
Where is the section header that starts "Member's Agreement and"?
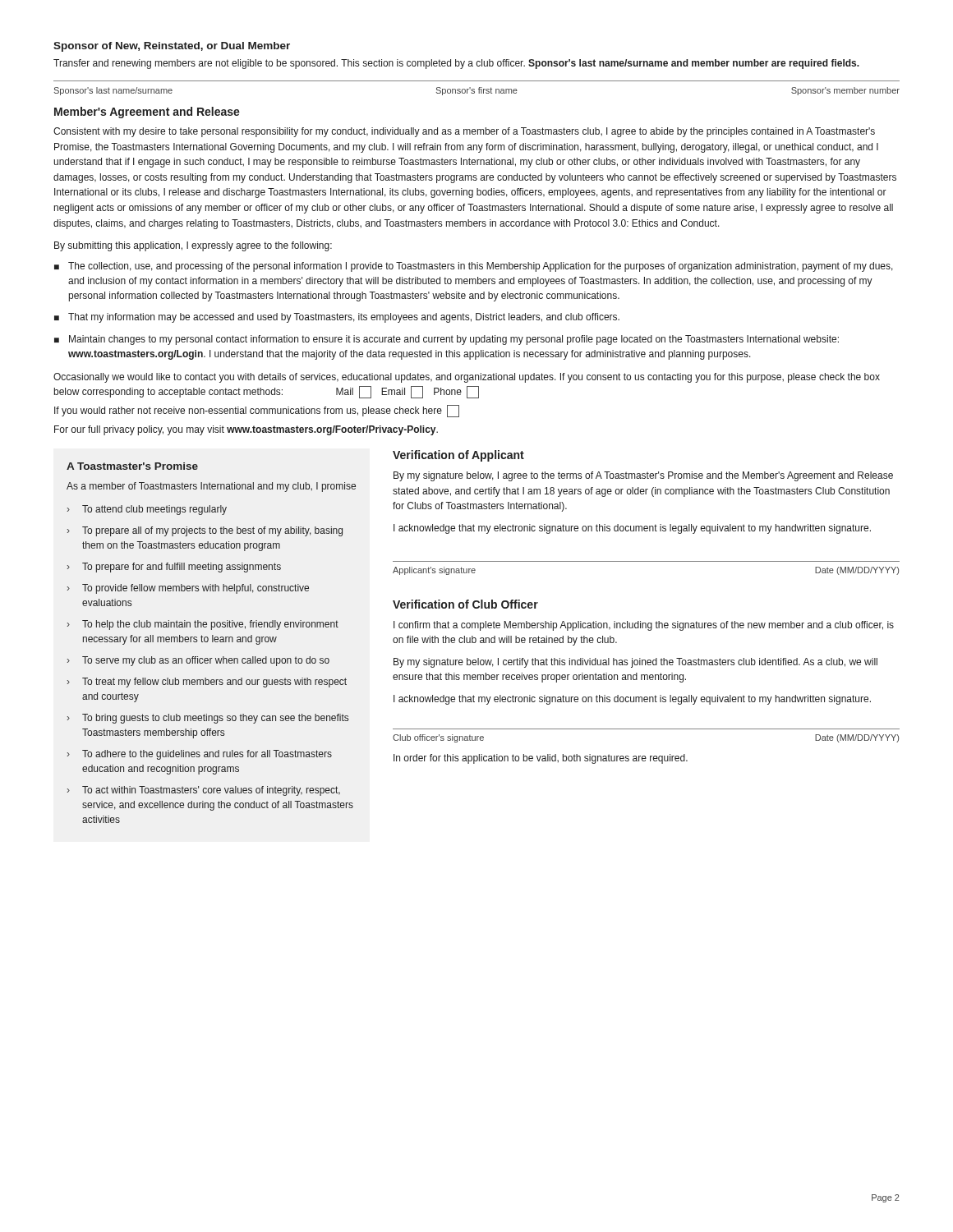click(x=147, y=112)
